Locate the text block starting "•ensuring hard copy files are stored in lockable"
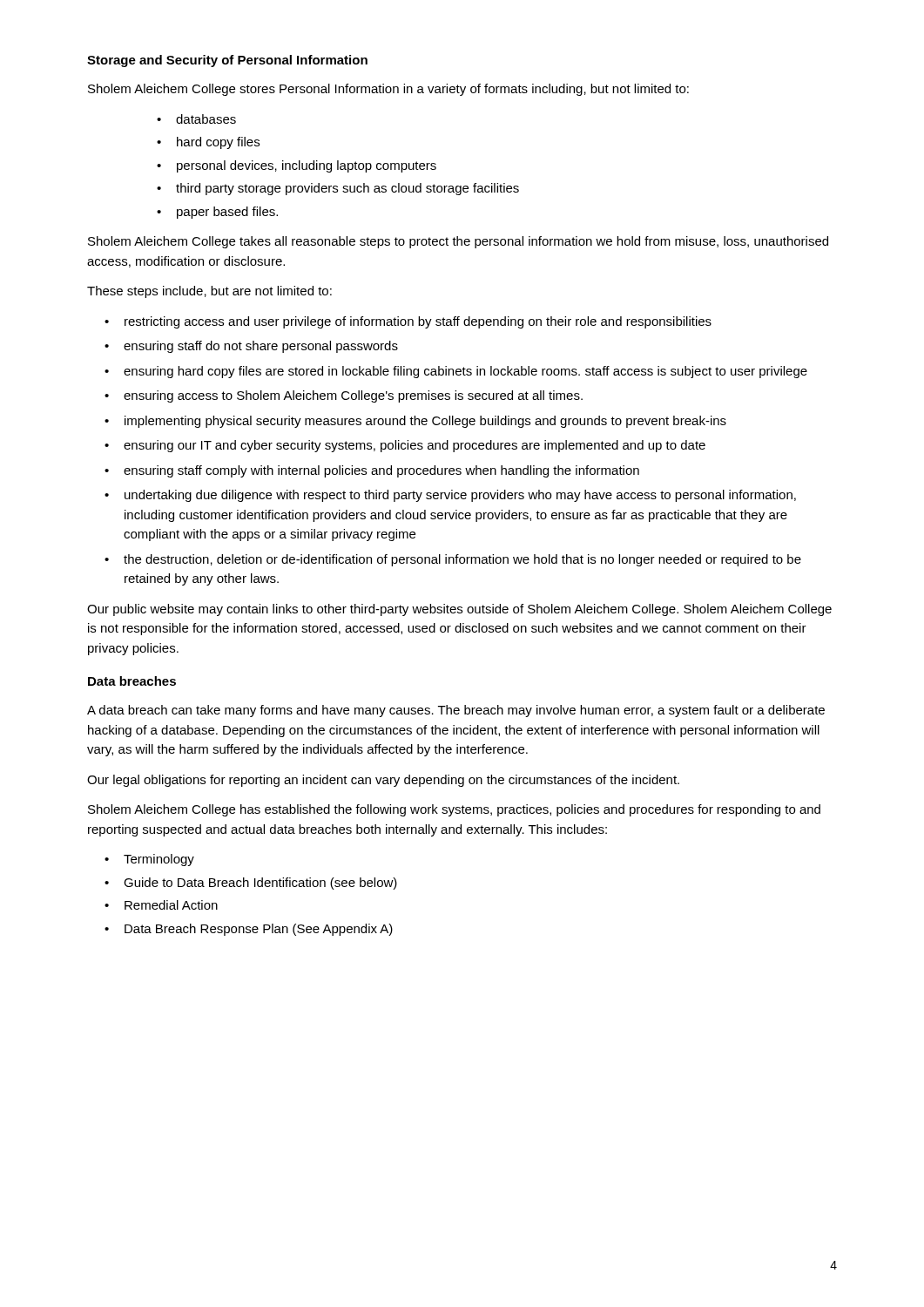 click(x=471, y=371)
